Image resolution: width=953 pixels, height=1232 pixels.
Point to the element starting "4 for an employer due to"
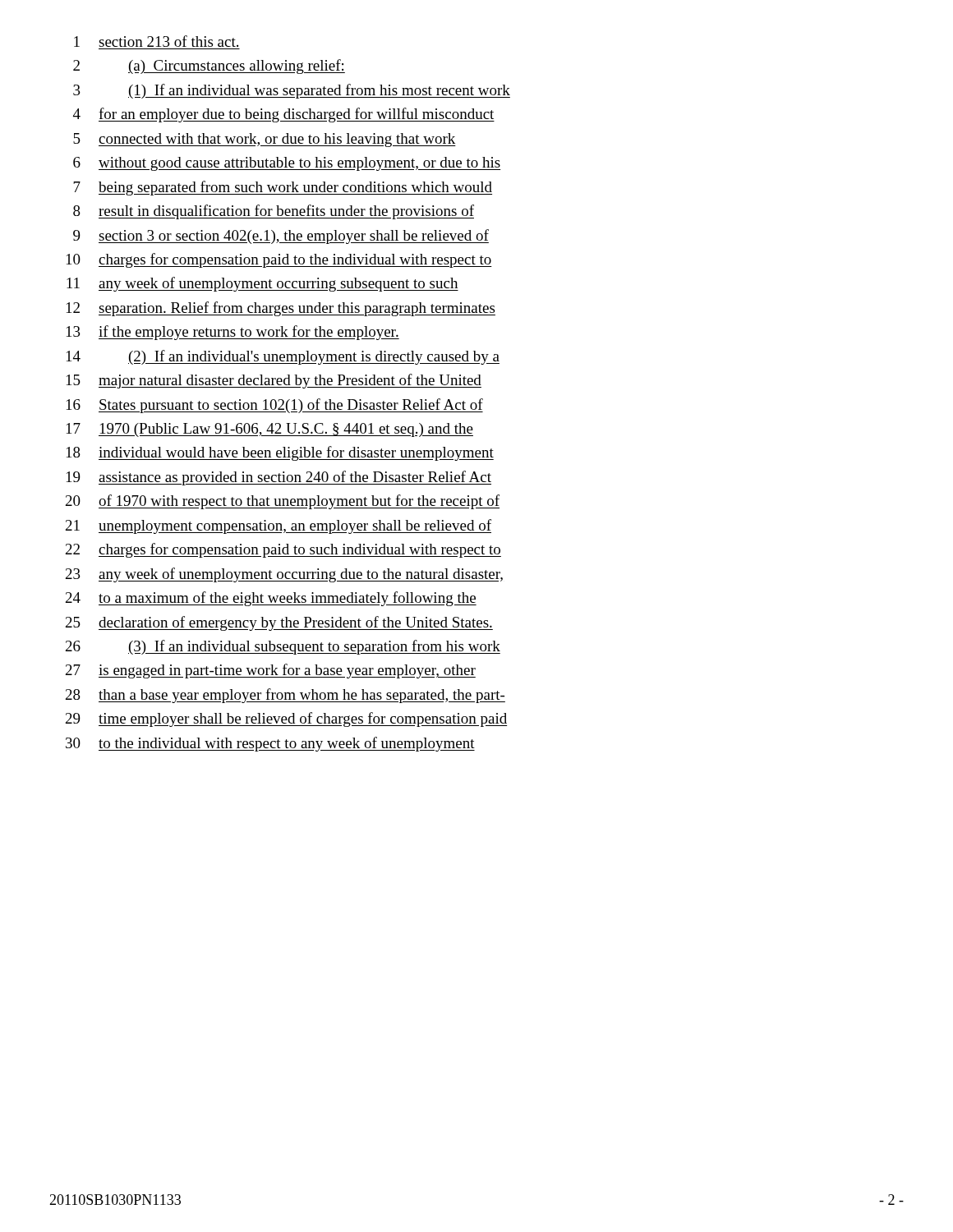pyautogui.click(x=272, y=114)
